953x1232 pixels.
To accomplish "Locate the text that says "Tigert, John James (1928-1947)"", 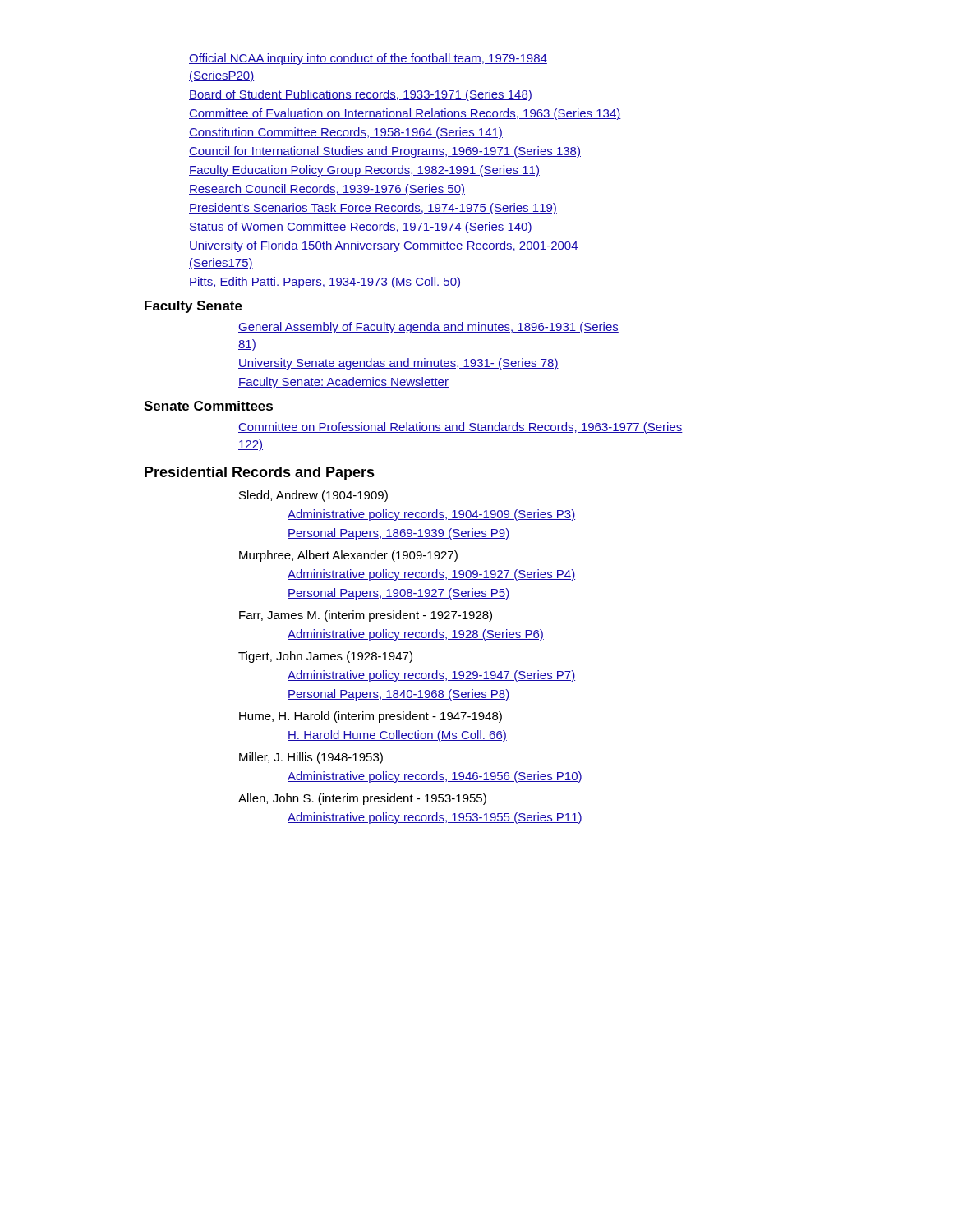I will pyautogui.click(x=326, y=656).
